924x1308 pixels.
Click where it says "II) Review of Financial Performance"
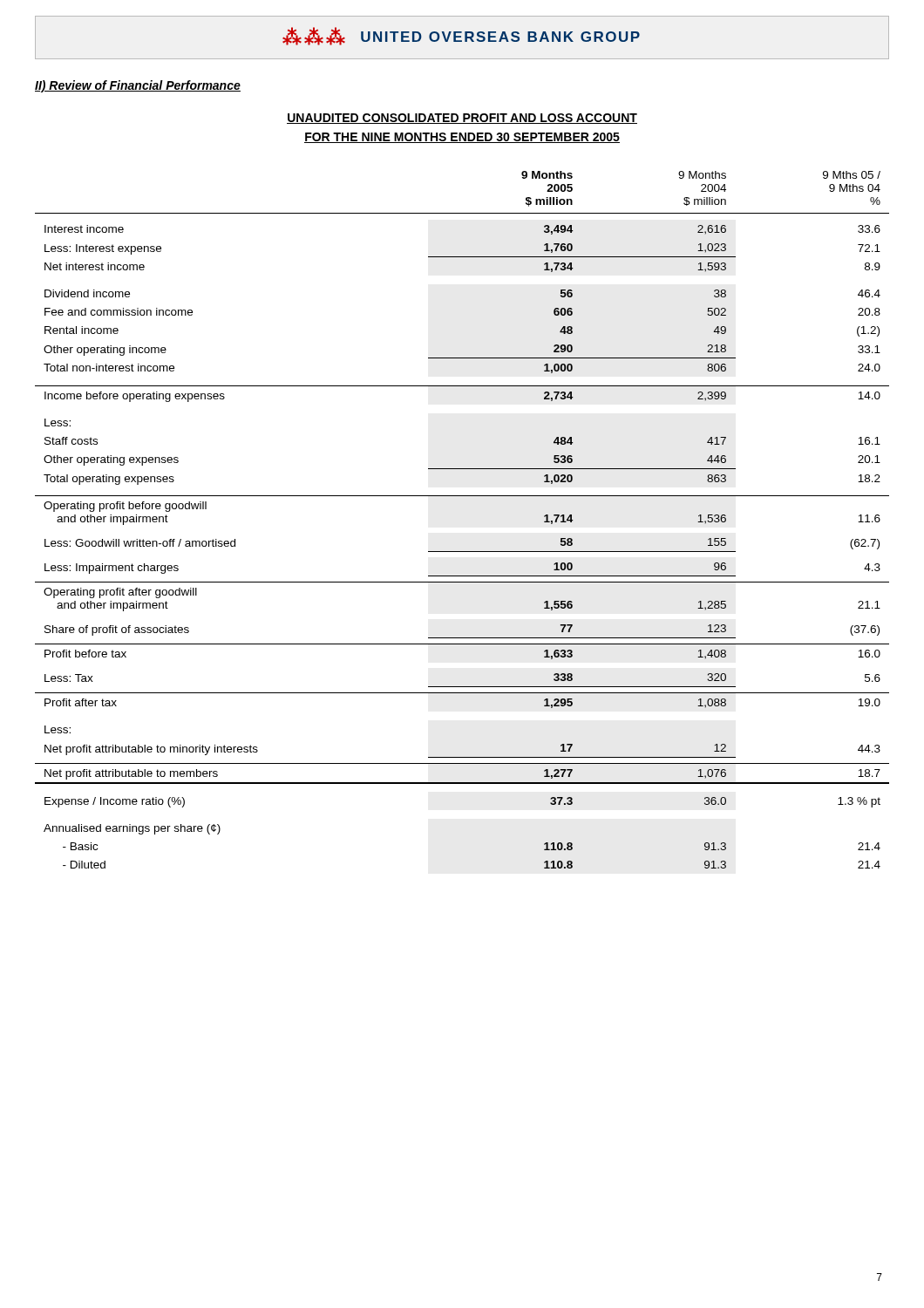[138, 85]
